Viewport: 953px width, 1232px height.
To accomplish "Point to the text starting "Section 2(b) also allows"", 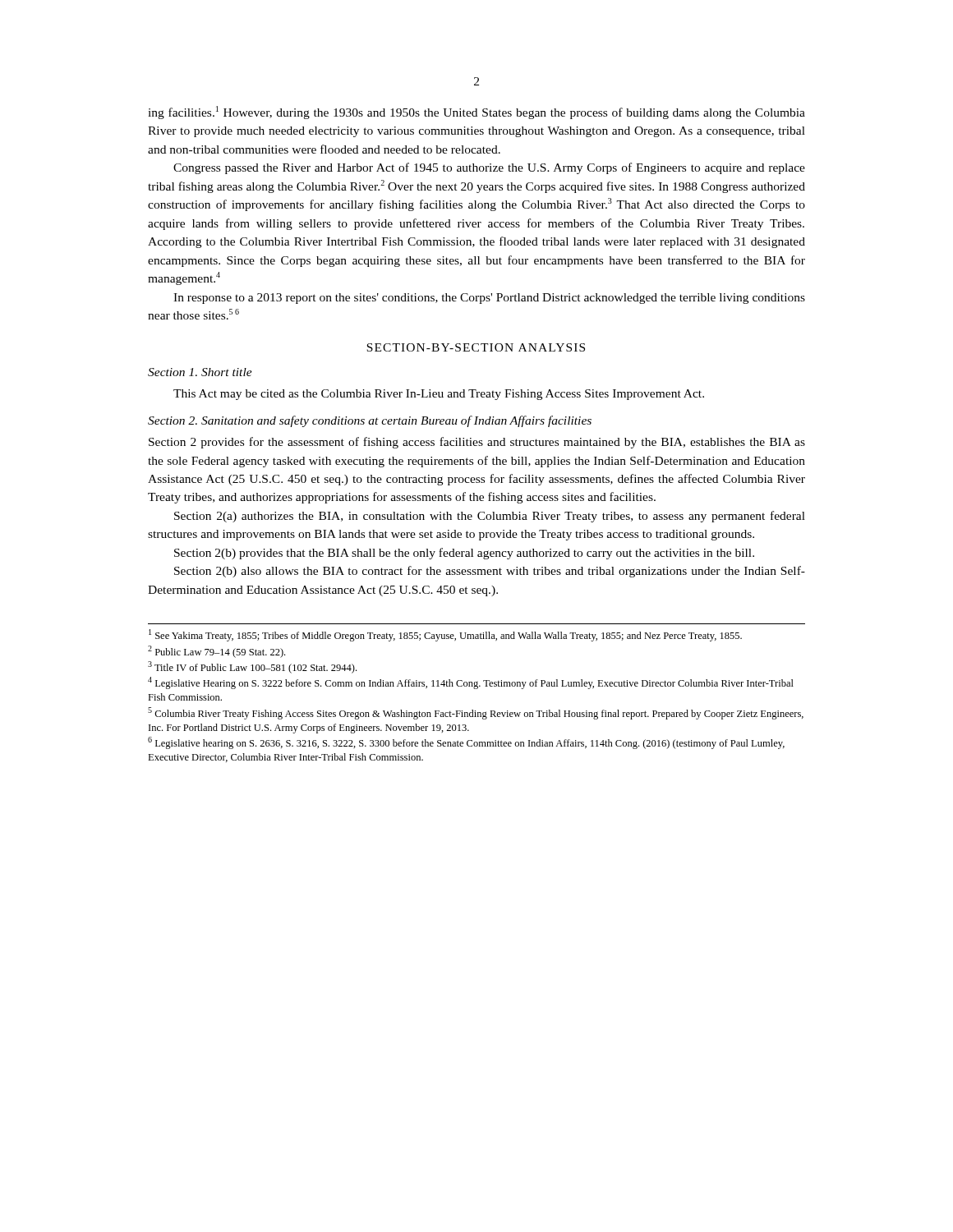I will pos(476,581).
